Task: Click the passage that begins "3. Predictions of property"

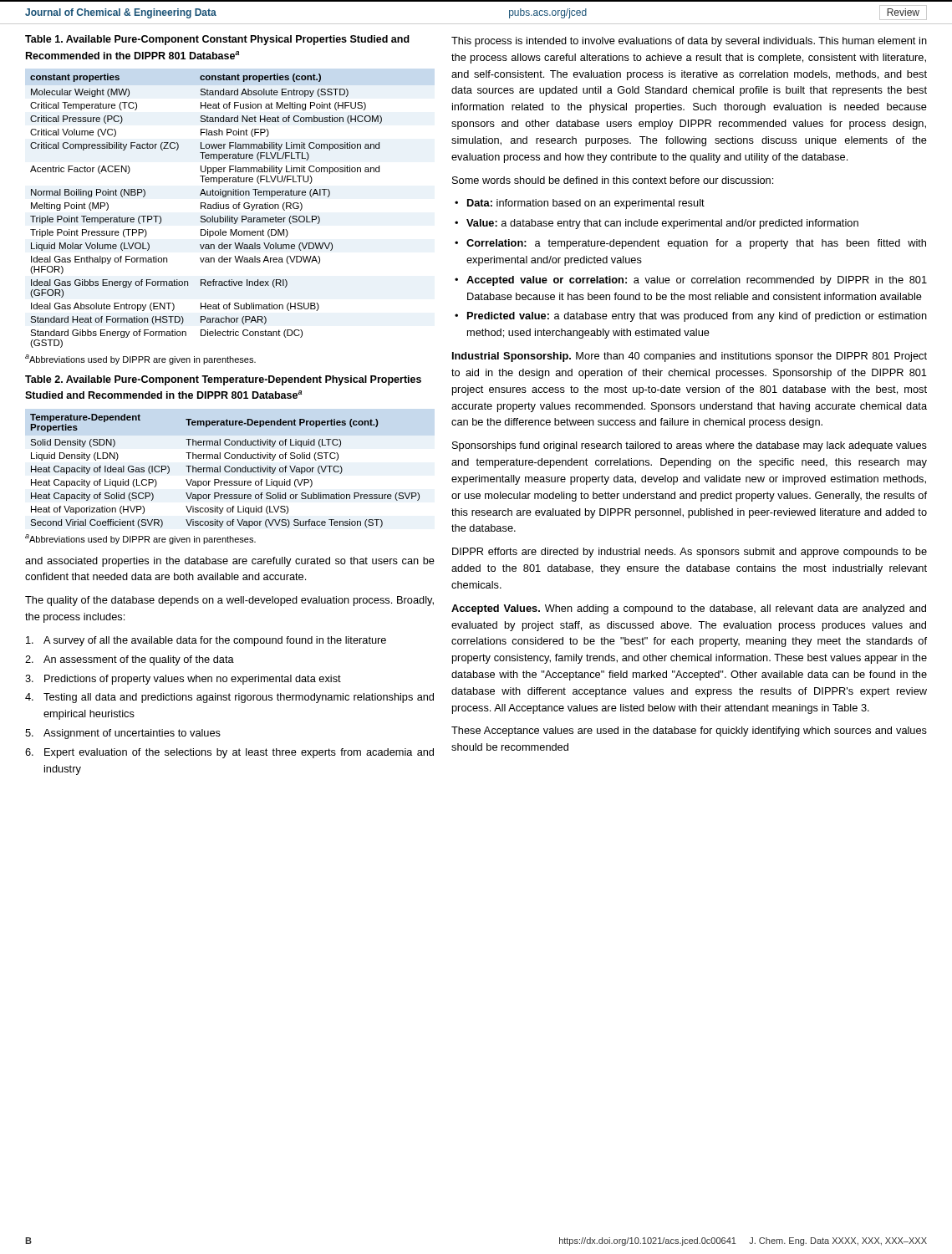Action: click(183, 678)
